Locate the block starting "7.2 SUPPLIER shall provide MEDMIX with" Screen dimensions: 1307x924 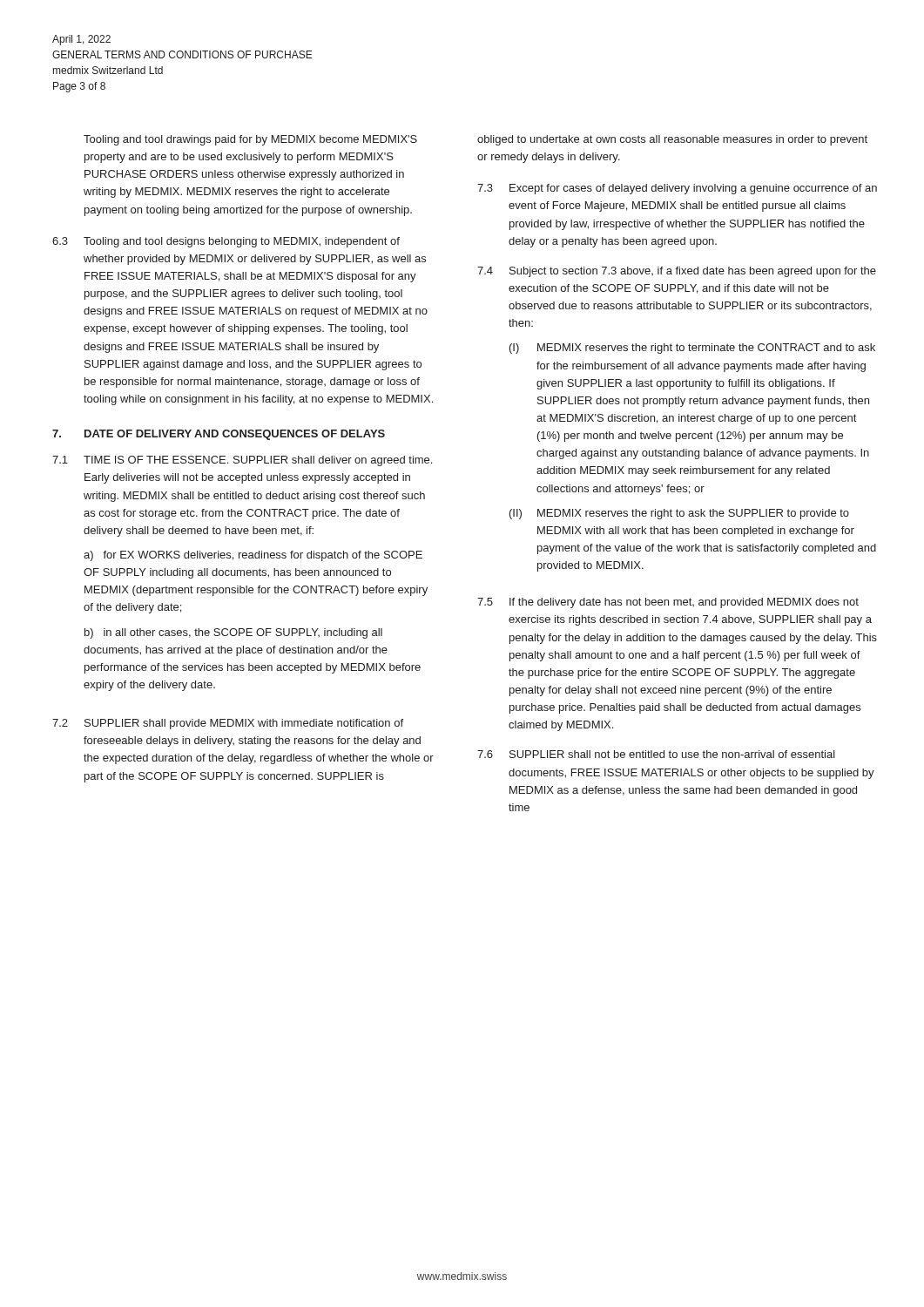click(244, 750)
